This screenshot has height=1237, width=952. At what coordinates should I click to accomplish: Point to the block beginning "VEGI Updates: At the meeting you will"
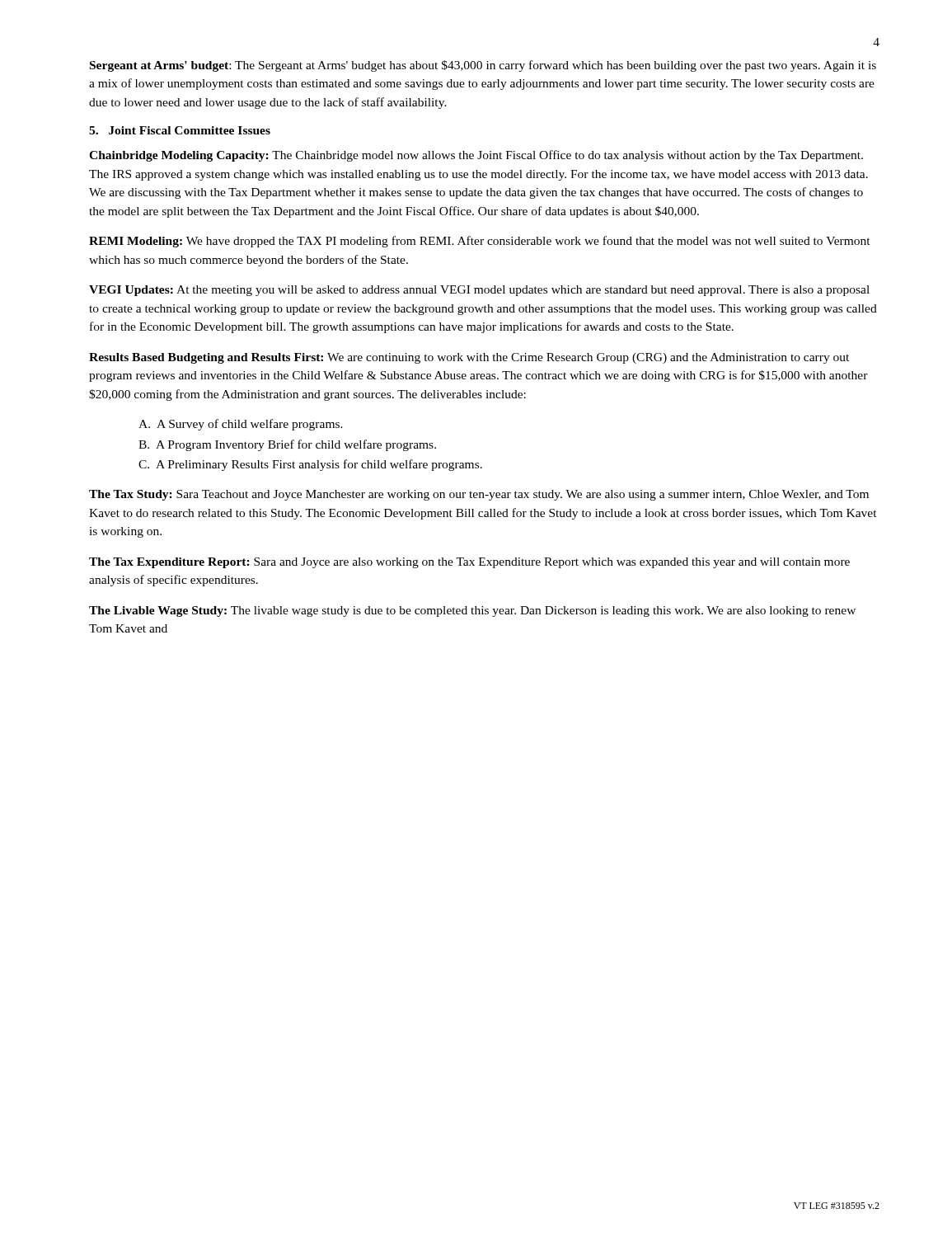[x=483, y=308]
